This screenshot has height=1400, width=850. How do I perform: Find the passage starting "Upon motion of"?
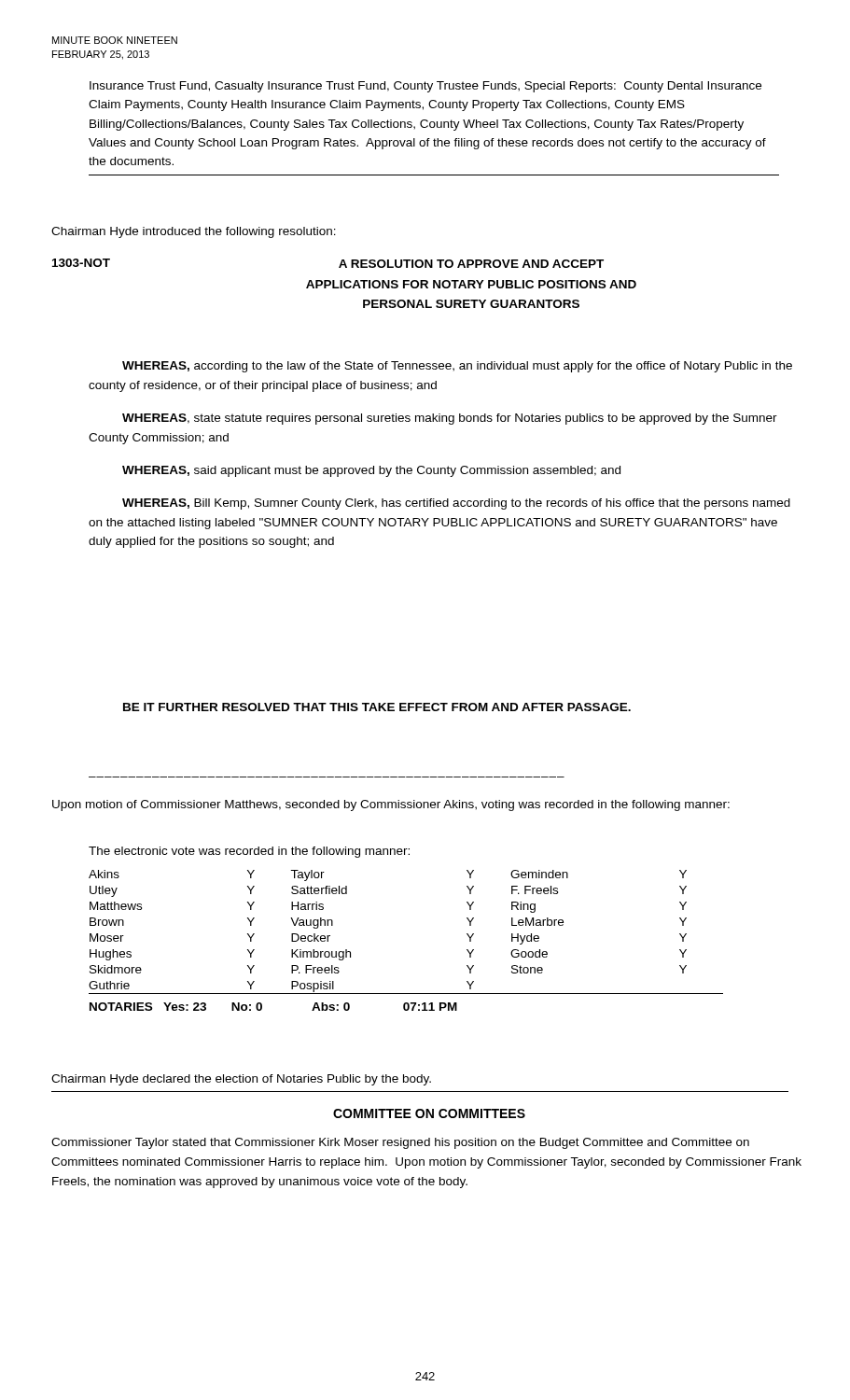coord(391,804)
